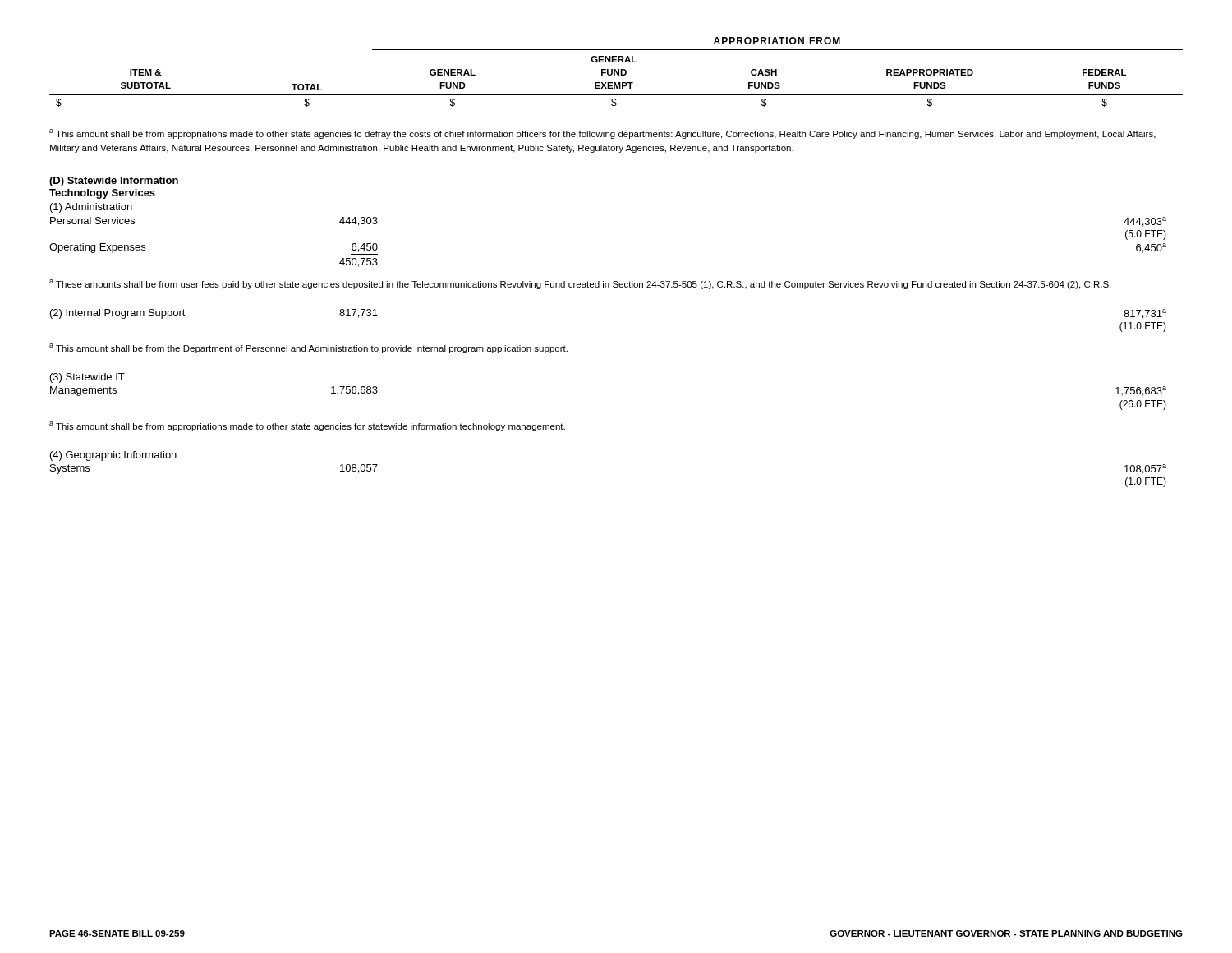Screen dimensions: 953x1232
Task: Select the text with the text "Personal Services 444,303 444,303a (5.0 FTE)"
Action: [87, 221]
